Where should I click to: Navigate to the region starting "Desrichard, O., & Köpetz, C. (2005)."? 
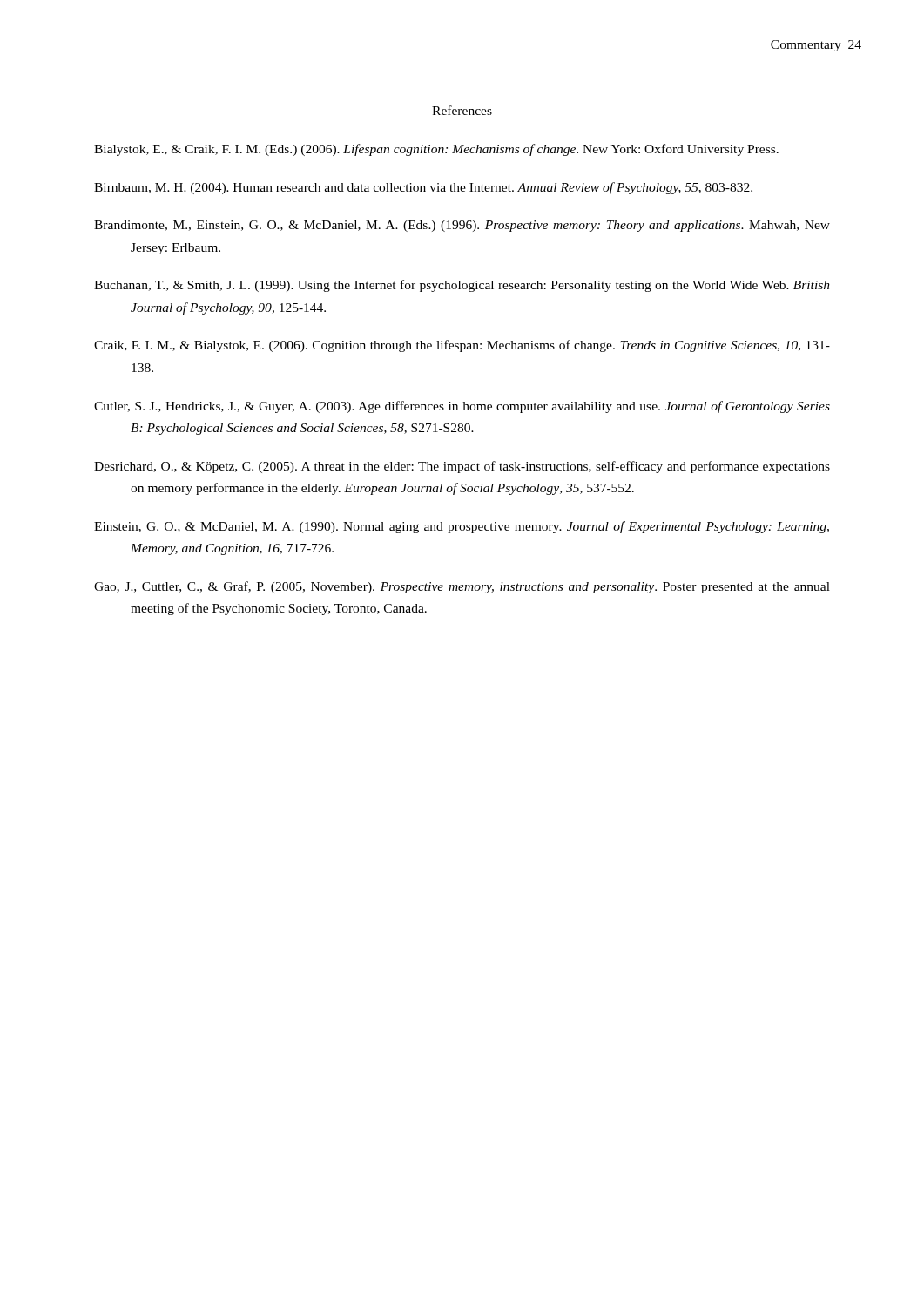coord(462,477)
